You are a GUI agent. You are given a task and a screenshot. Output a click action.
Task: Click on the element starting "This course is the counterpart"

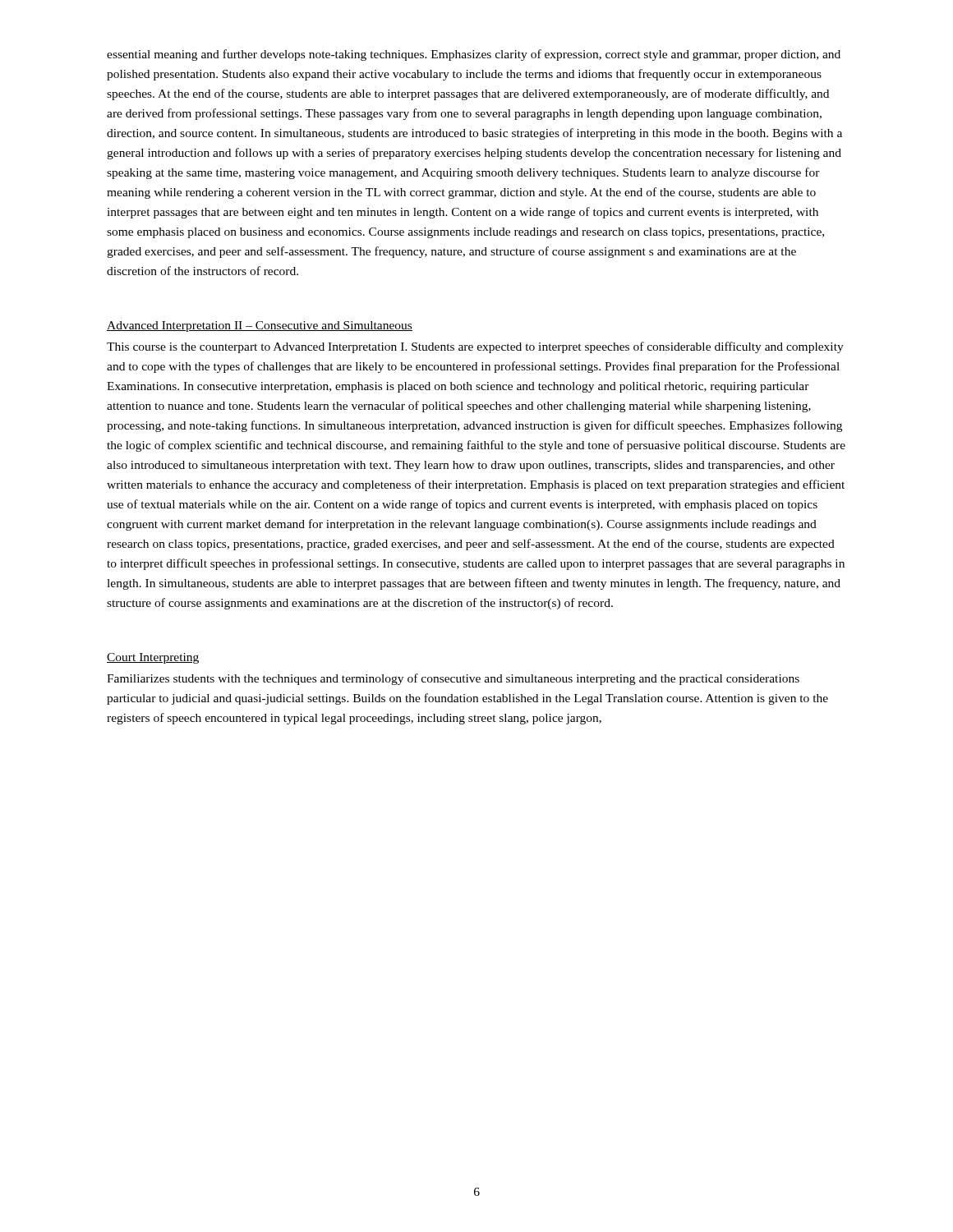click(x=476, y=475)
